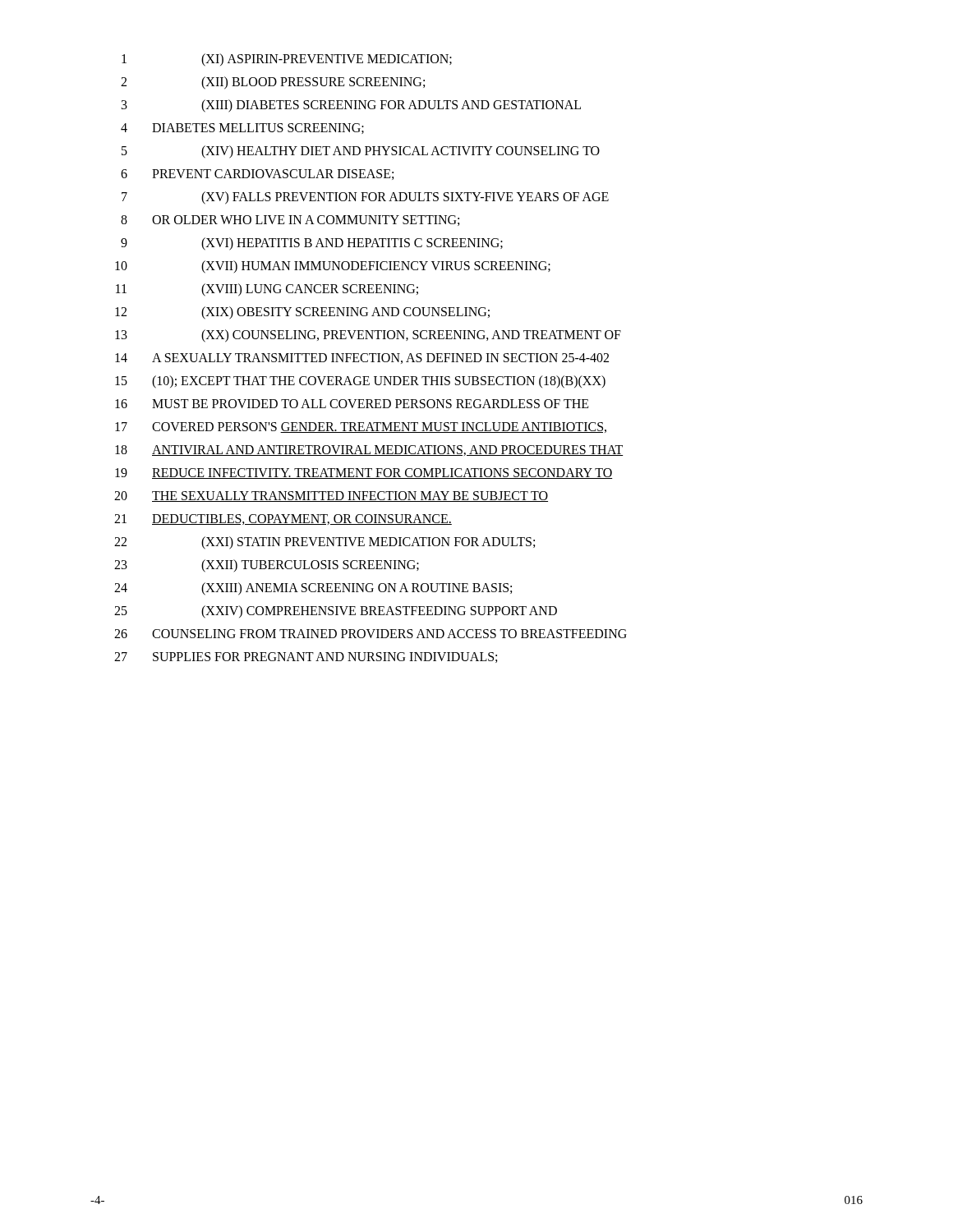The height and width of the screenshot is (1232, 953).
Task: Point to the block beginning "19 Reduce Infectivity. Treatment For Complications Secondary"
Action: (476, 473)
